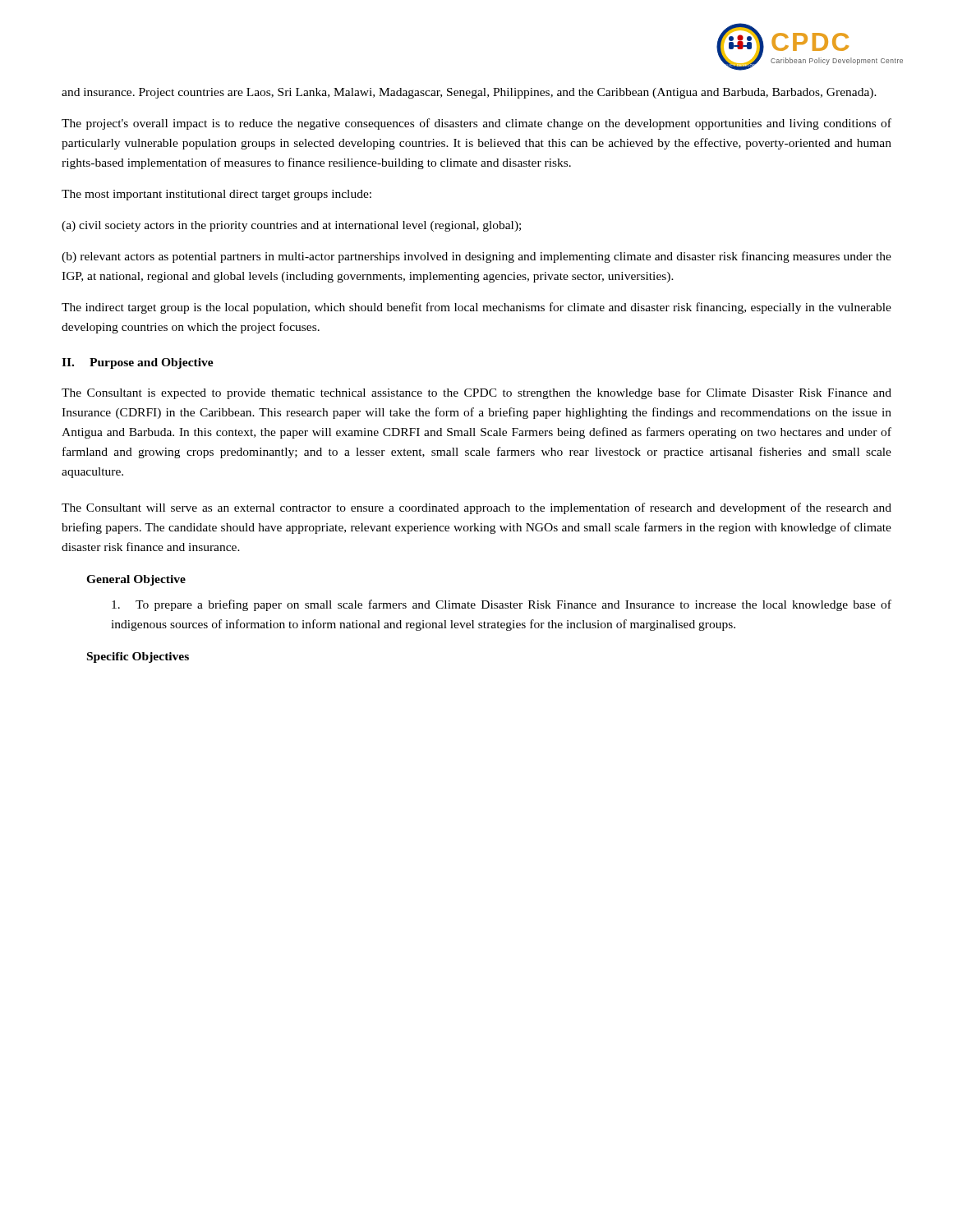Locate the list item with the text "To prepare a"

click(x=501, y=615)
